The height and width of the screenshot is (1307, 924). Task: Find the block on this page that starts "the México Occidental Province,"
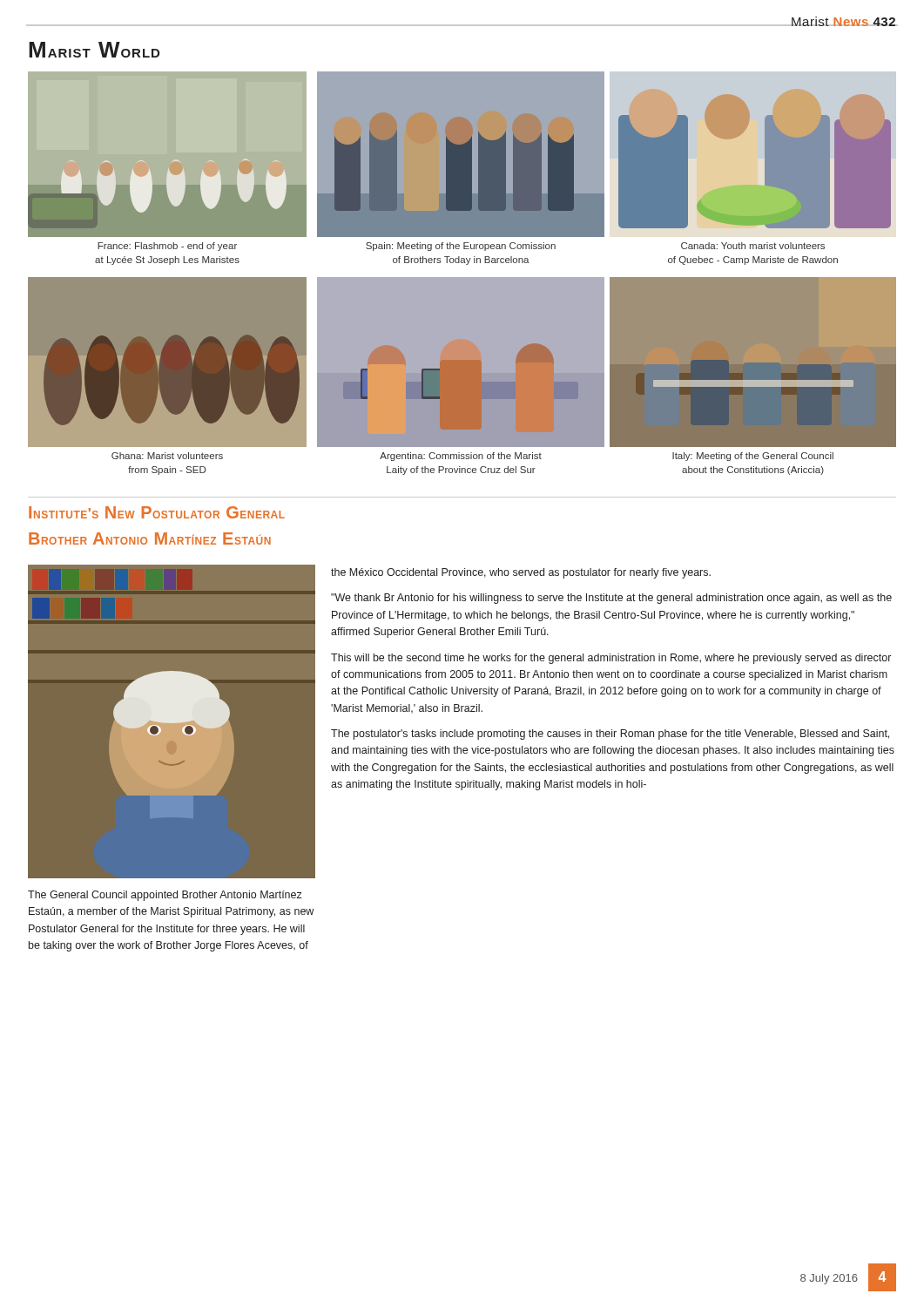(614, 679)
